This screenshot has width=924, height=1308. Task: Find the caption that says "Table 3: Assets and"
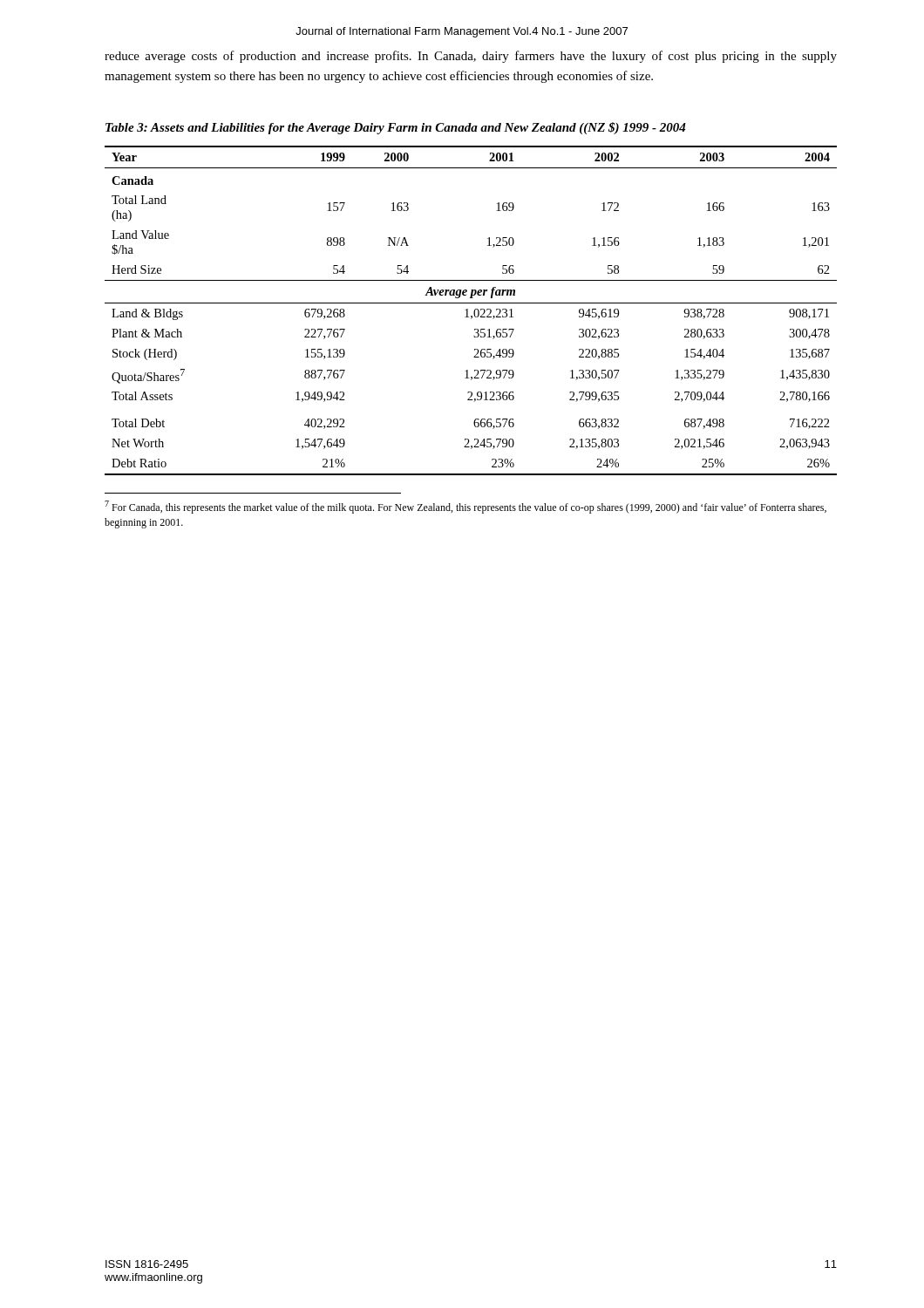pyautogui.click(x=395, y=127)
